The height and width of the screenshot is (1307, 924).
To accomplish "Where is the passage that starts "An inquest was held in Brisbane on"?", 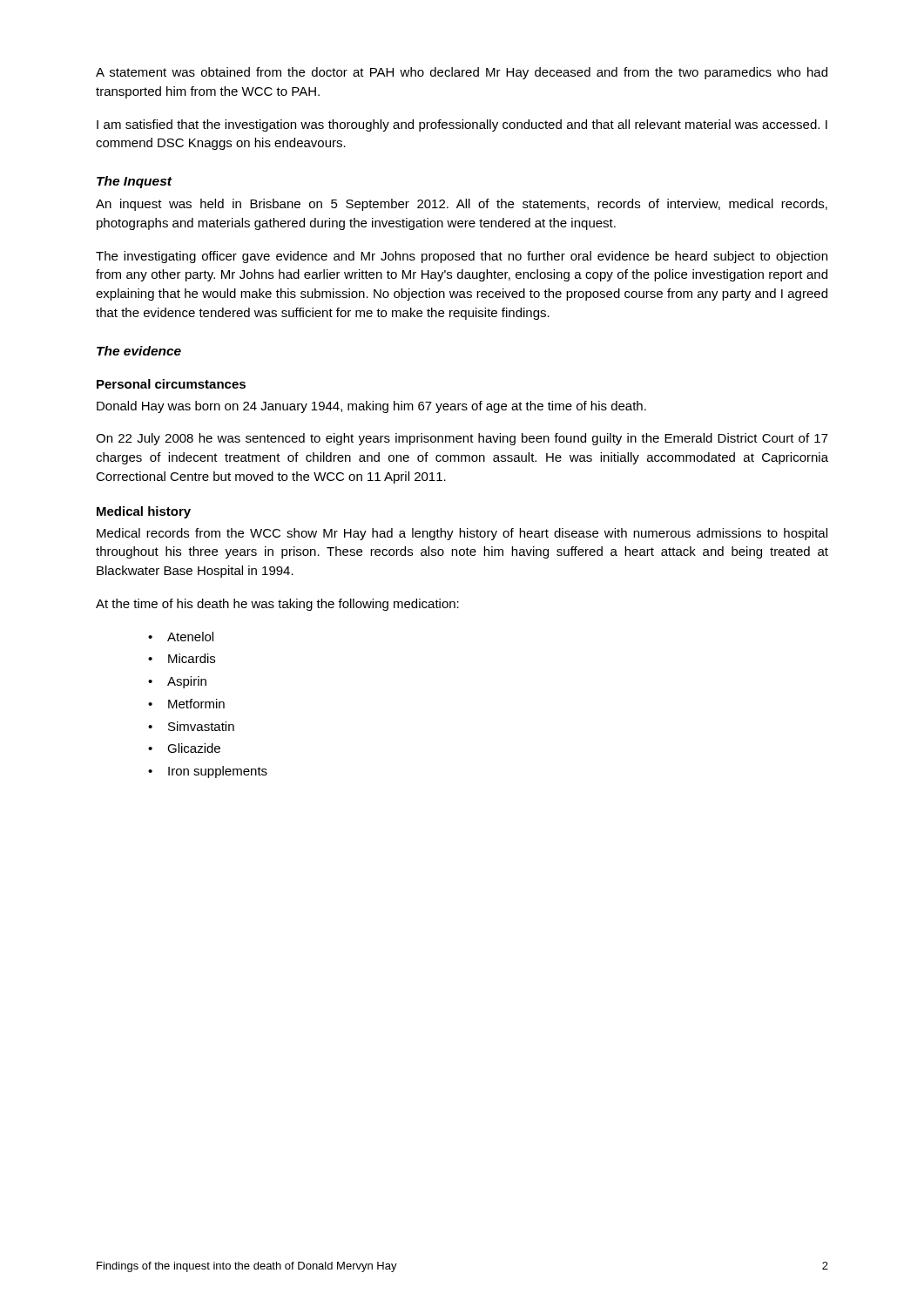I will pyautogui.click(x=462, y=213).
